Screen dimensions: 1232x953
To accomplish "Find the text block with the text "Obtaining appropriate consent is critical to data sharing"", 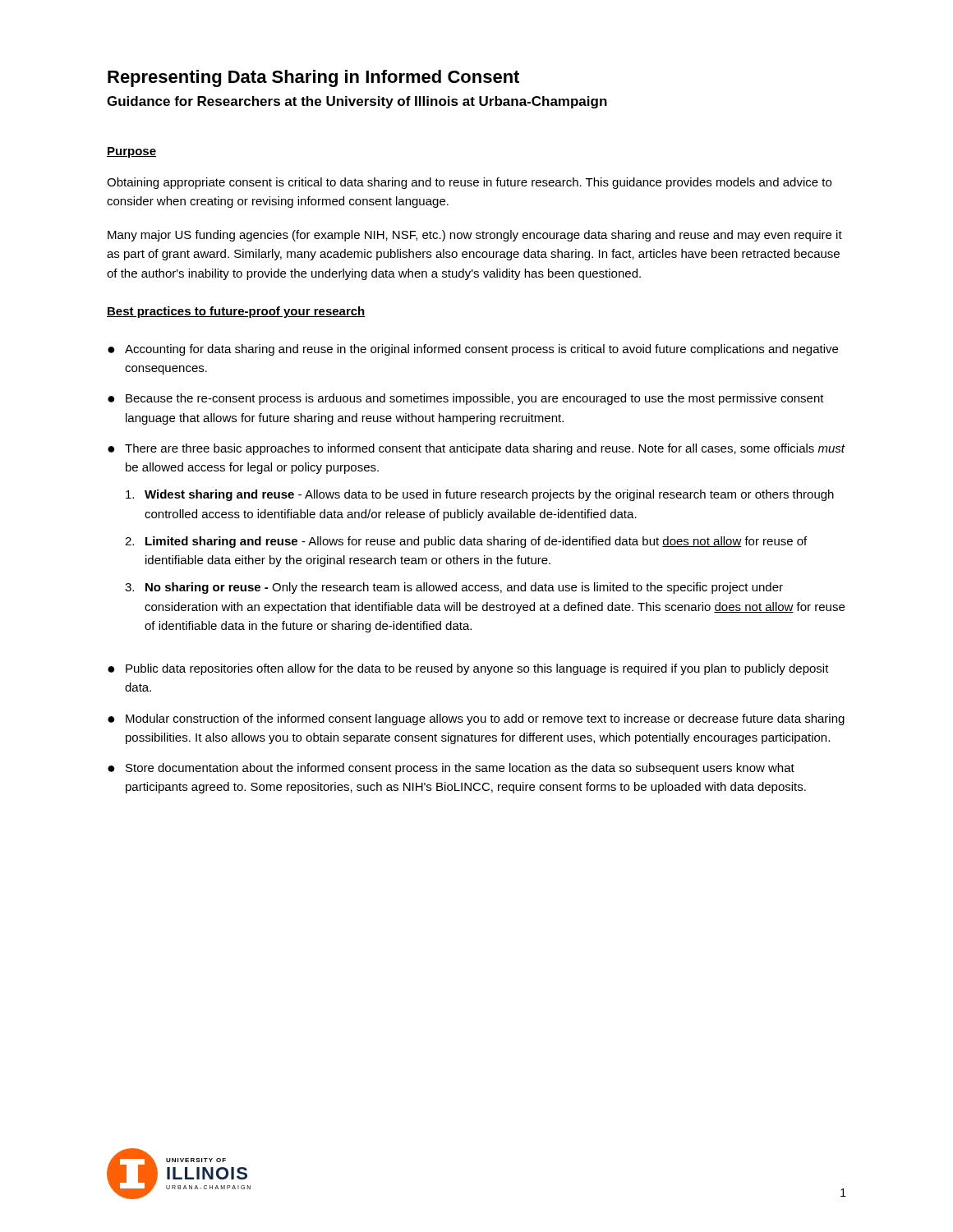I will point(469,191).
